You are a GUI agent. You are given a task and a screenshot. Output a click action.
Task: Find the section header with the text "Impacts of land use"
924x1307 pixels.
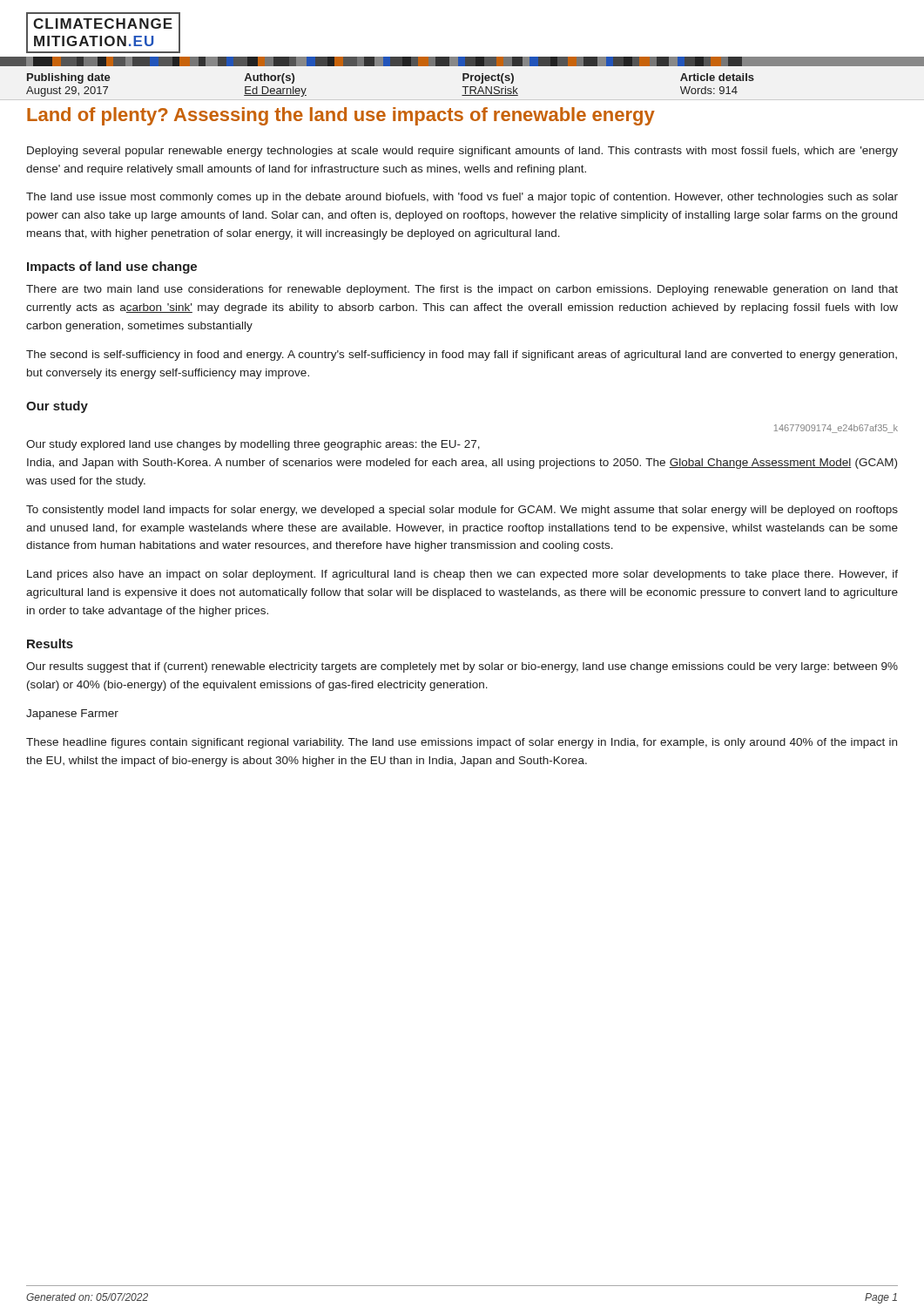point(112,266)
